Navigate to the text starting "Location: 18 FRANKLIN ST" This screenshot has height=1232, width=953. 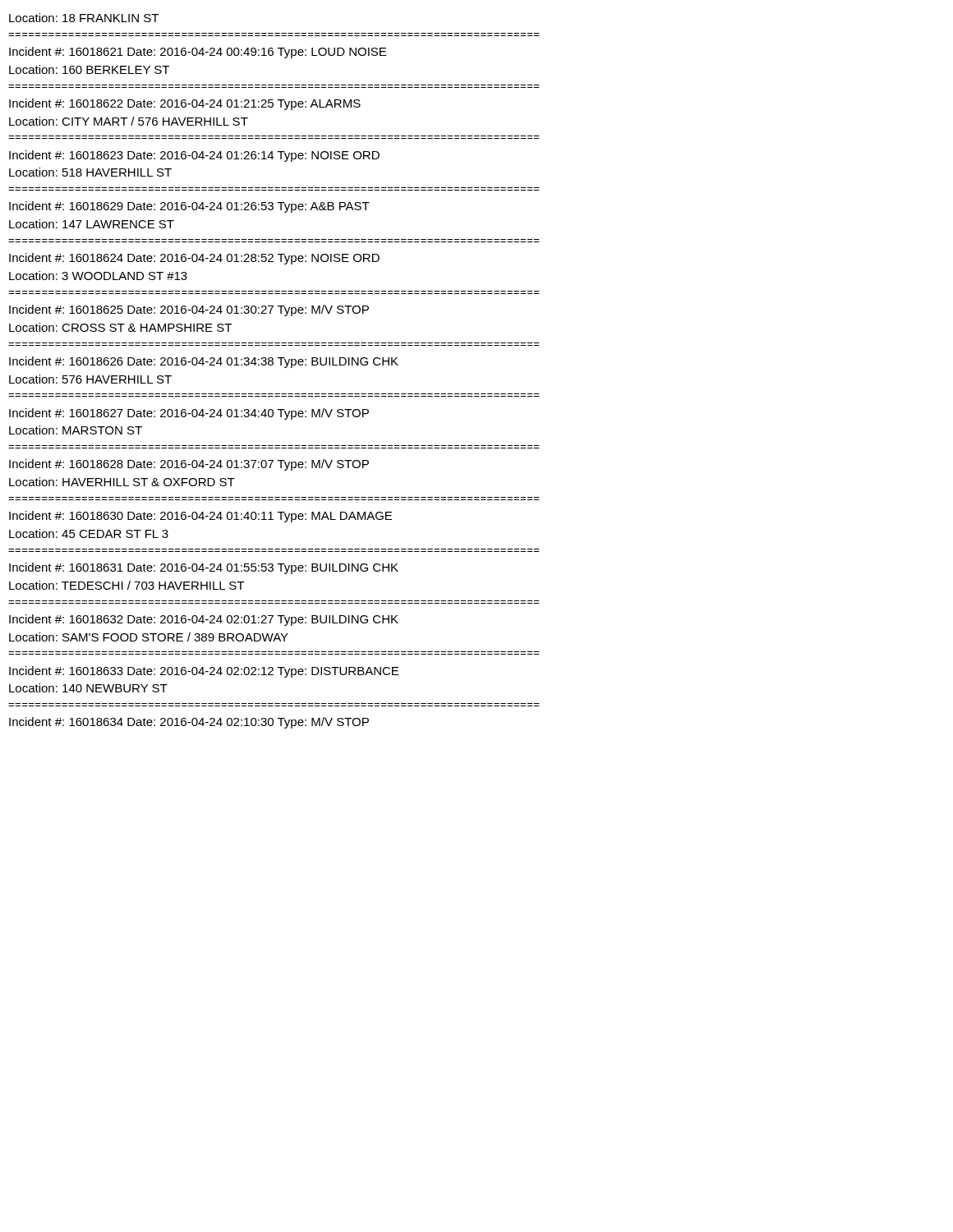tap(84, 18)
